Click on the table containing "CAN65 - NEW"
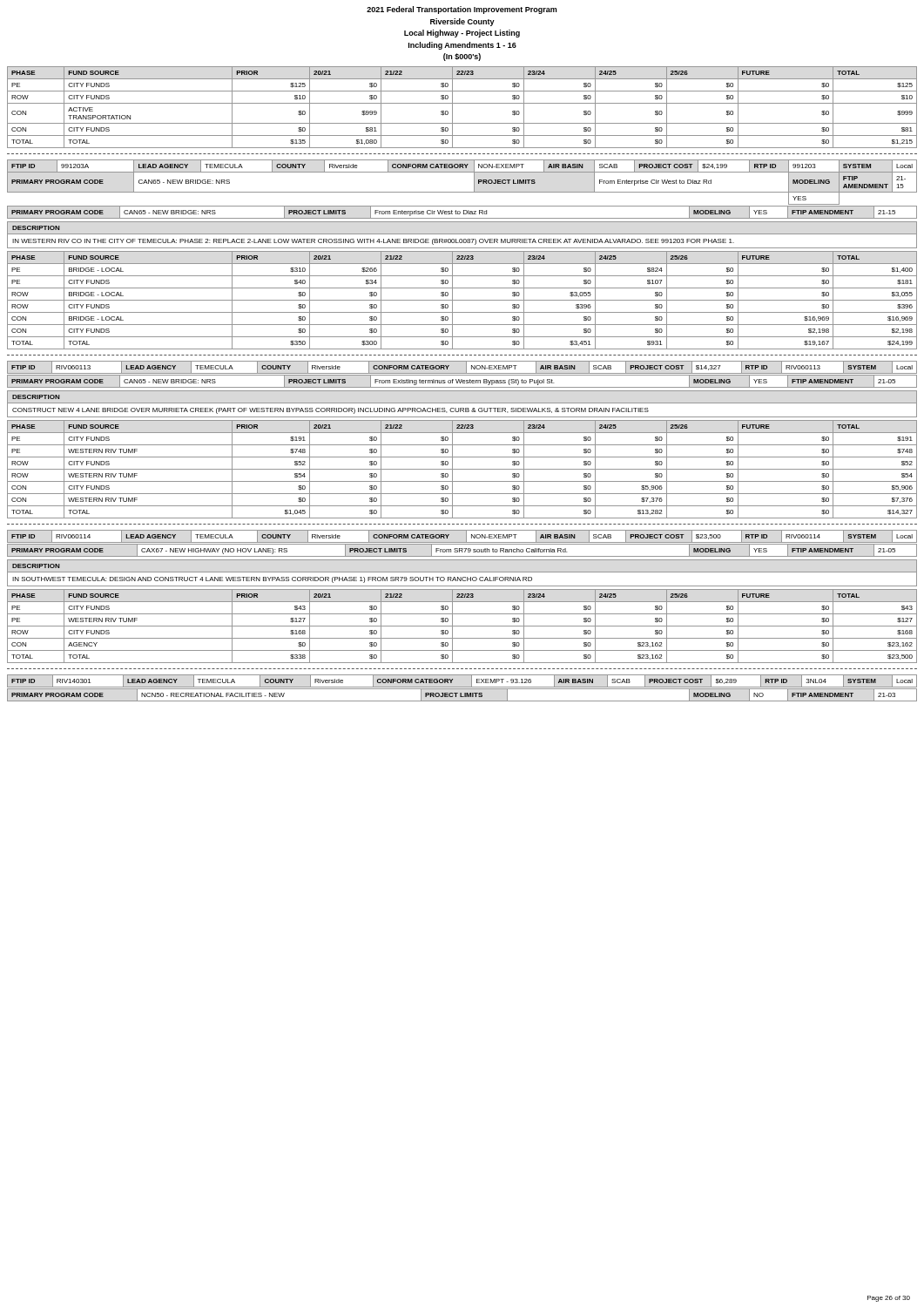 click(x=462, y=182)
